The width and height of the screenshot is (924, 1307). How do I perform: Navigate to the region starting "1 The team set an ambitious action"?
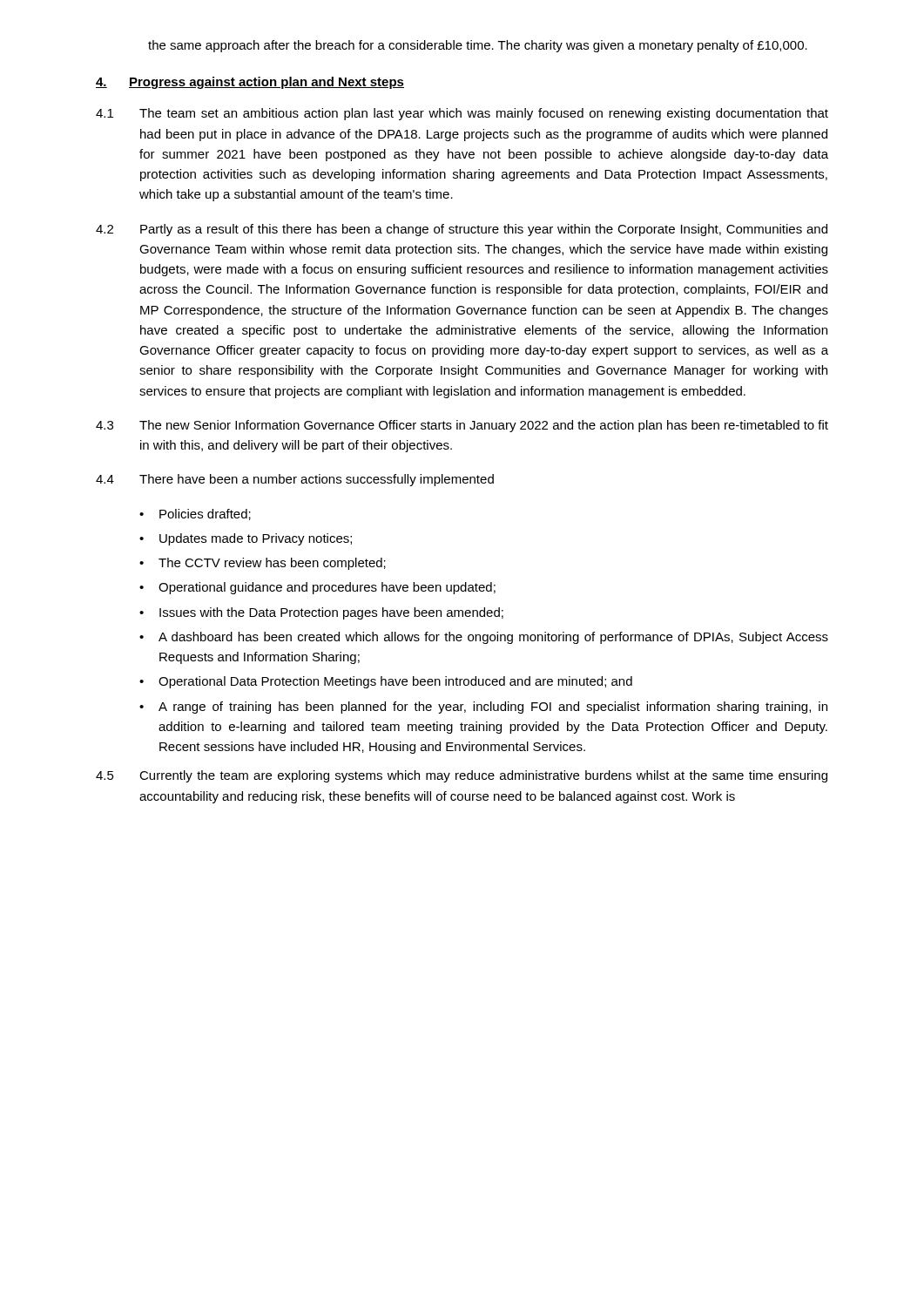pyautogui.click(x=462, y=154)
